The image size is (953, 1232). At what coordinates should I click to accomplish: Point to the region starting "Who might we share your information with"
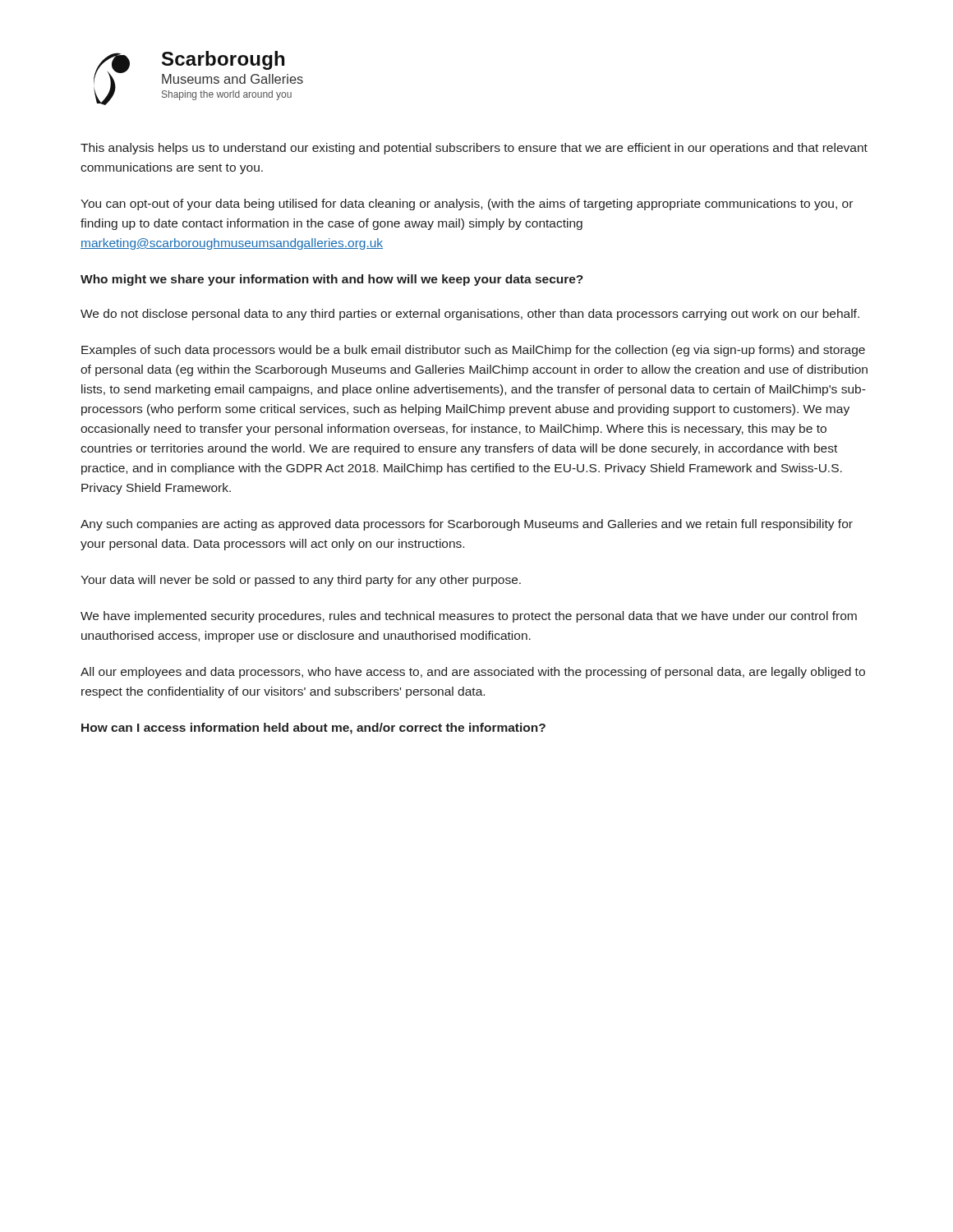tap(476, 279)
